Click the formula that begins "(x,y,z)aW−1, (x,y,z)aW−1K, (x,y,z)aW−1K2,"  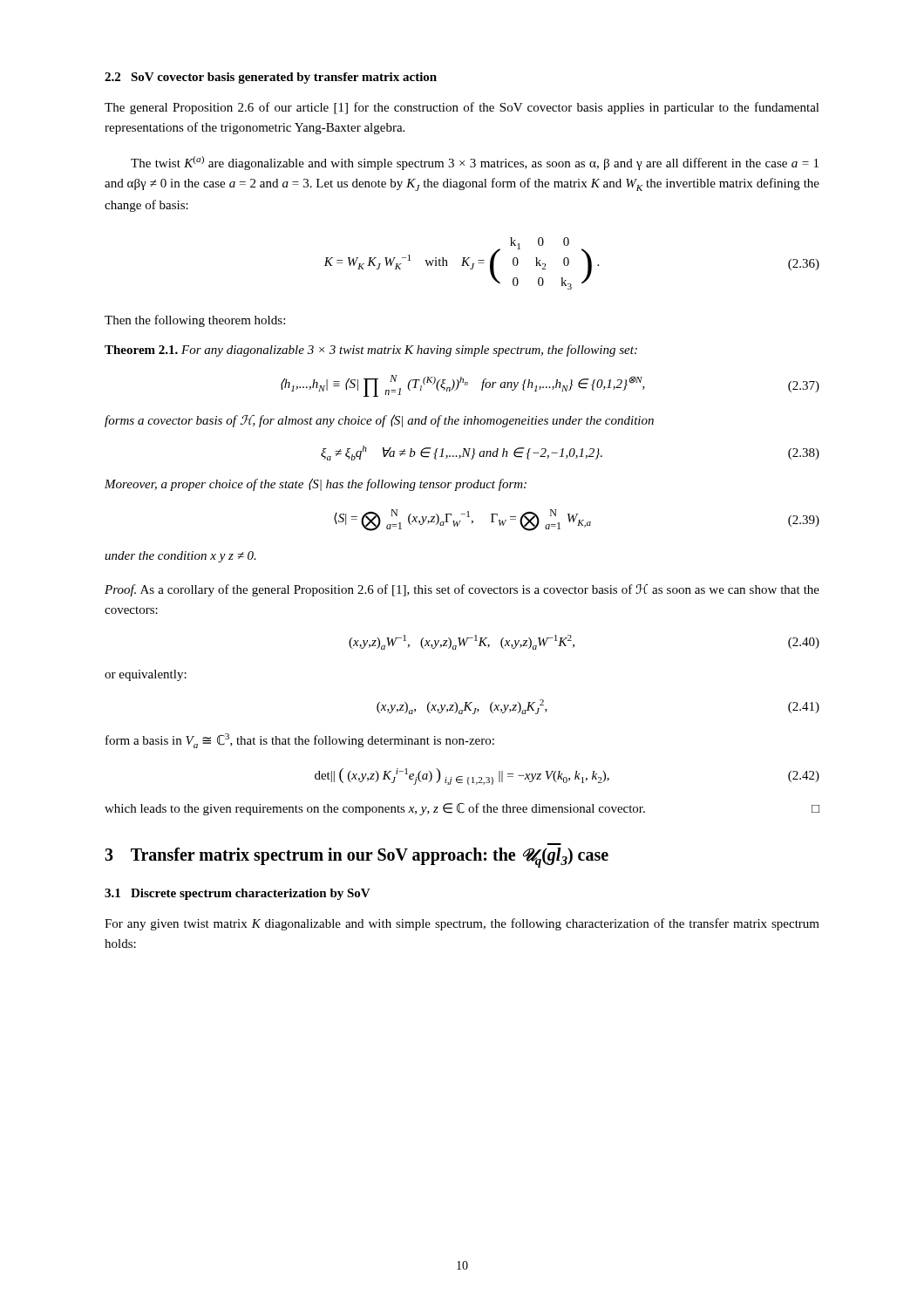pos(462,642)
